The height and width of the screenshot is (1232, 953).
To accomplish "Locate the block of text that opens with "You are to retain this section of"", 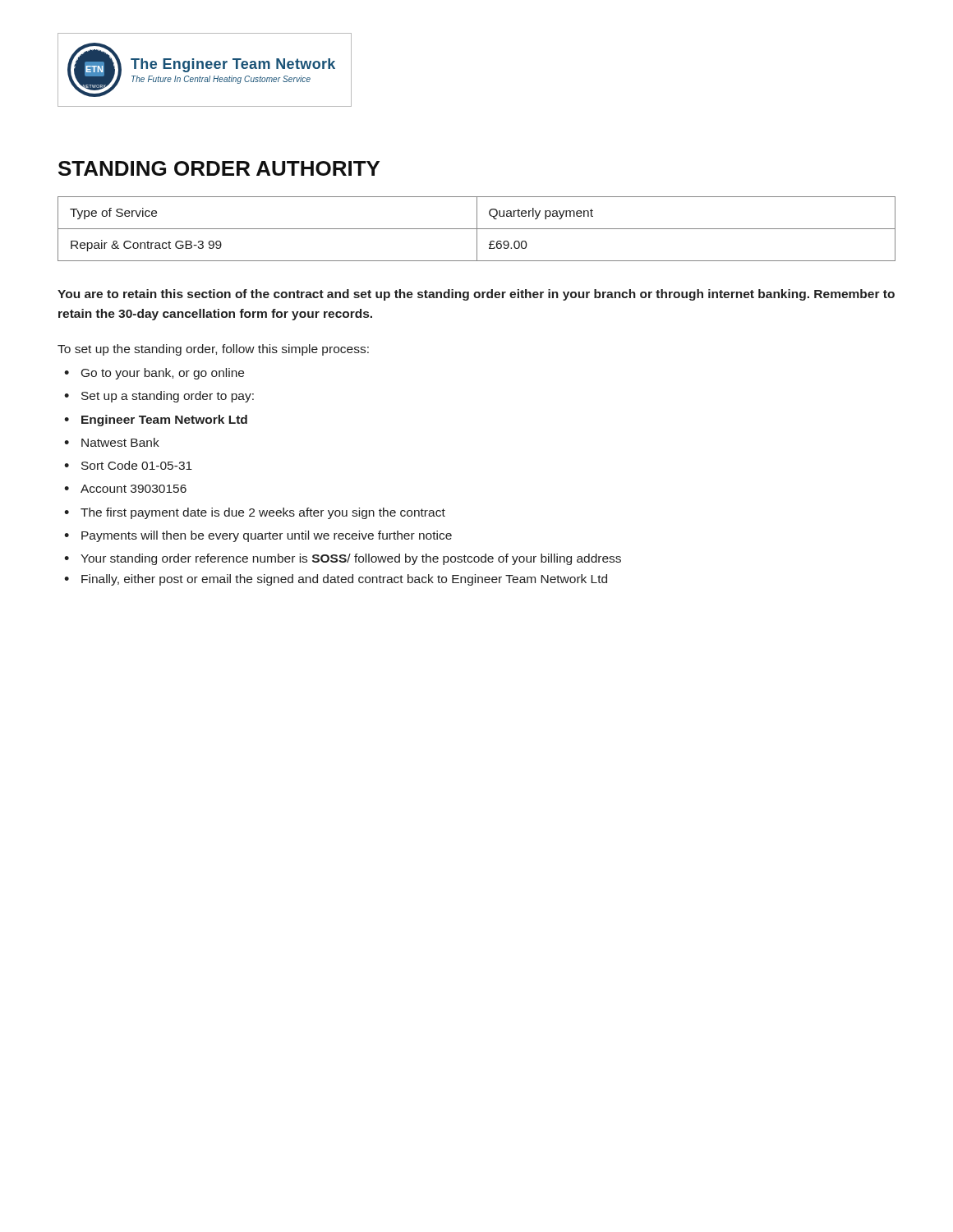I will click(476, 304).
